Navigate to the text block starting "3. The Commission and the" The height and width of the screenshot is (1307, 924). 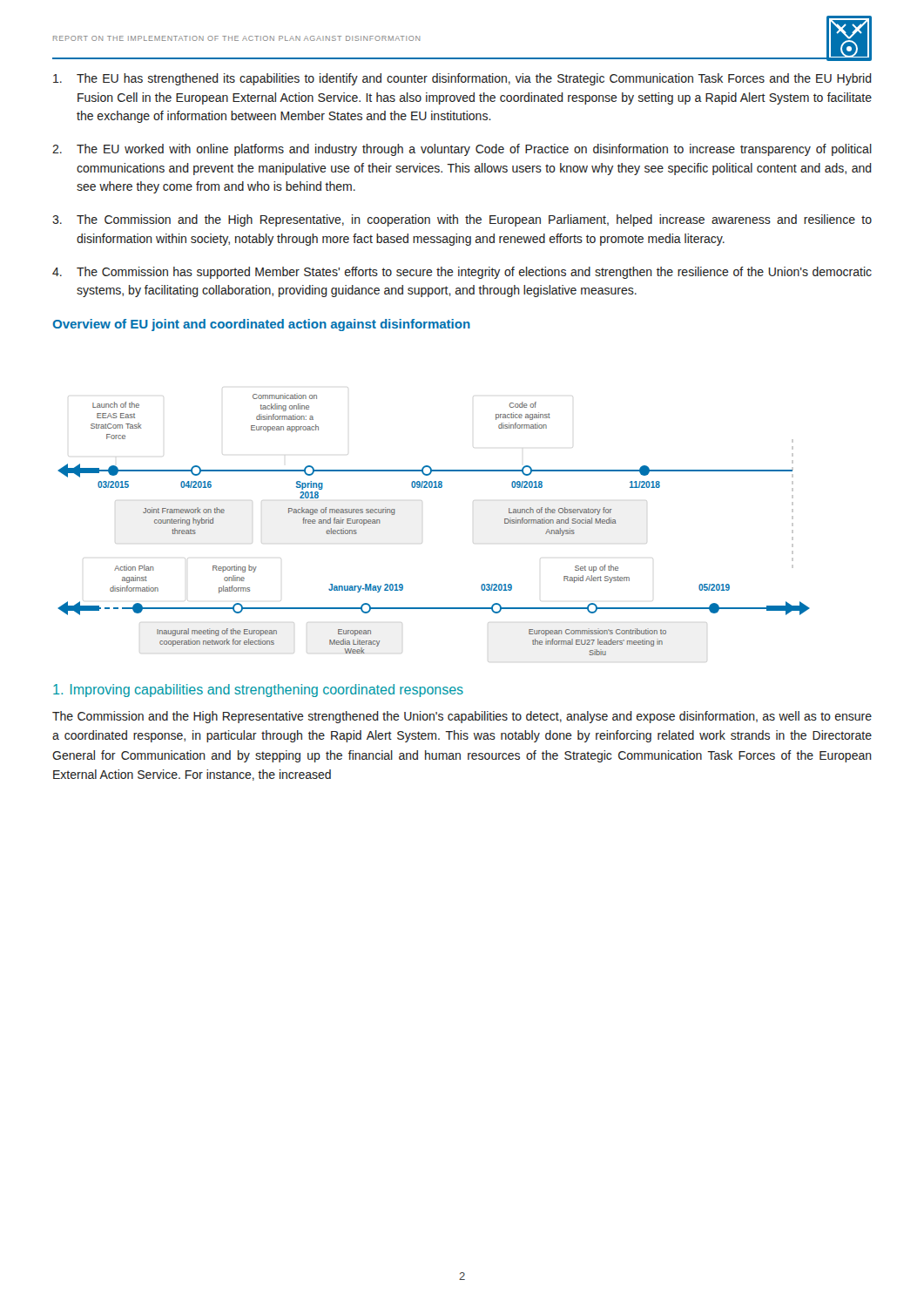(462, 230)
